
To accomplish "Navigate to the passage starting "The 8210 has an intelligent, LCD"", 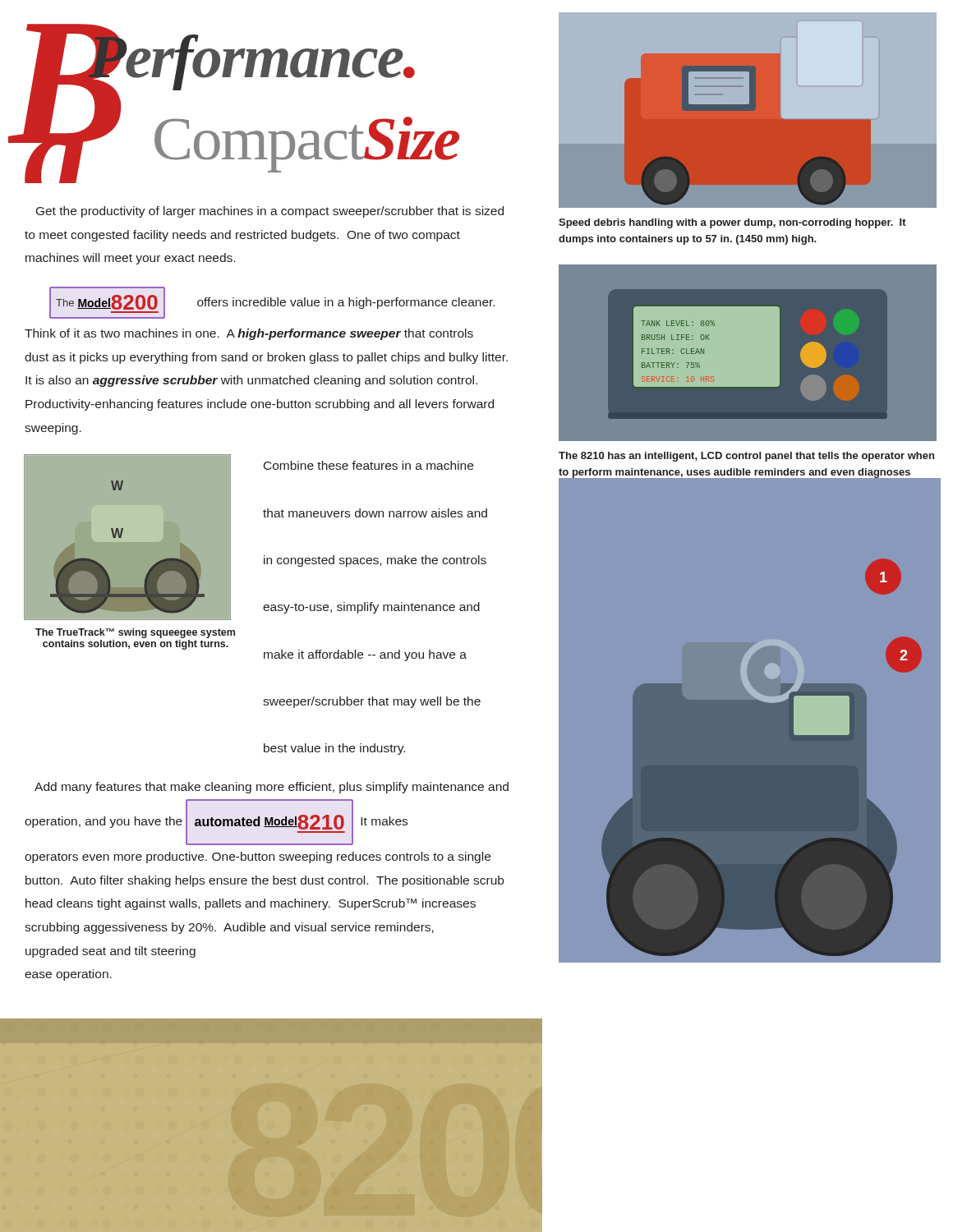I will point(747,471).
